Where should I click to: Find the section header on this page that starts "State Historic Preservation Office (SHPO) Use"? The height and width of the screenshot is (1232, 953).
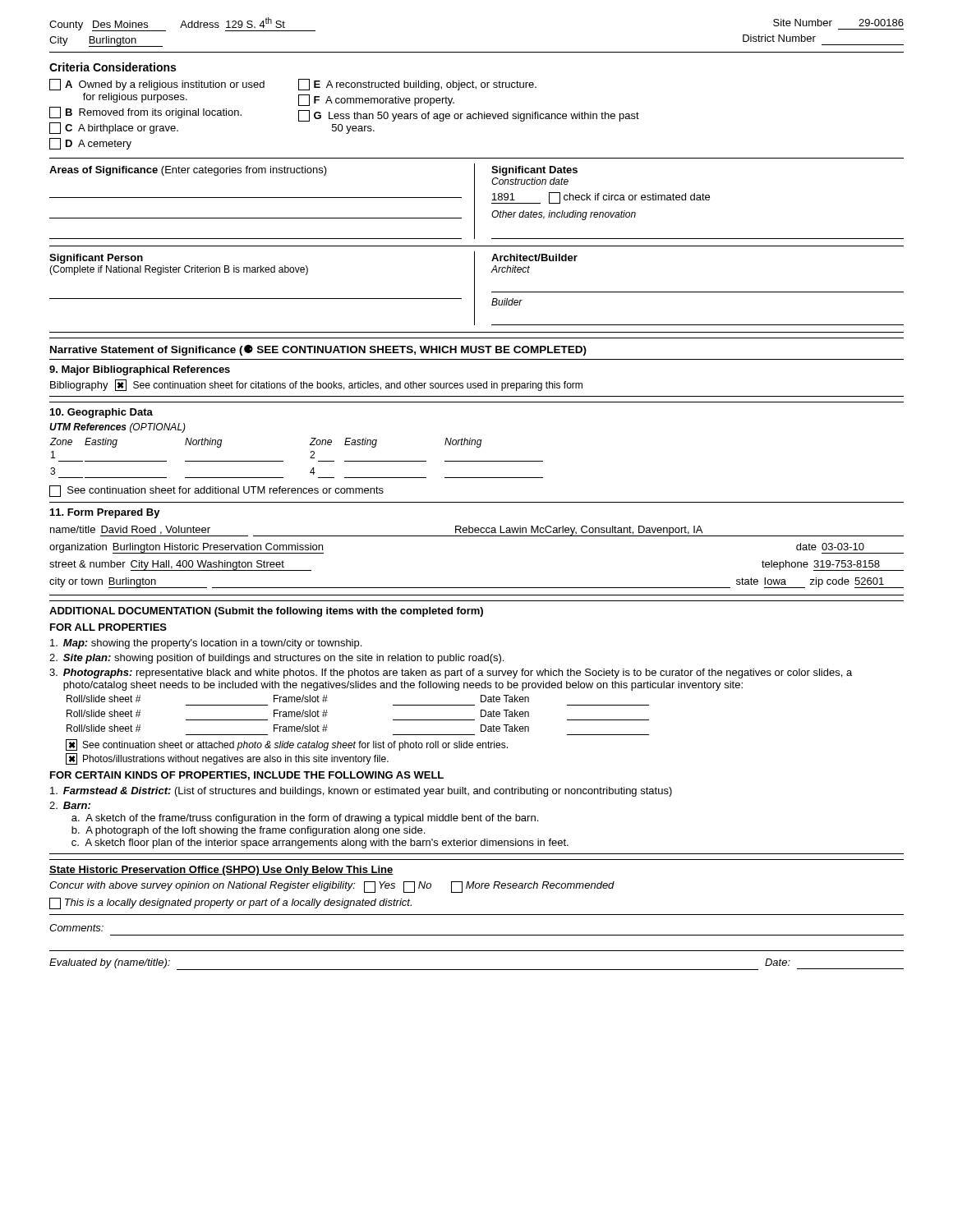coord(221,870)
